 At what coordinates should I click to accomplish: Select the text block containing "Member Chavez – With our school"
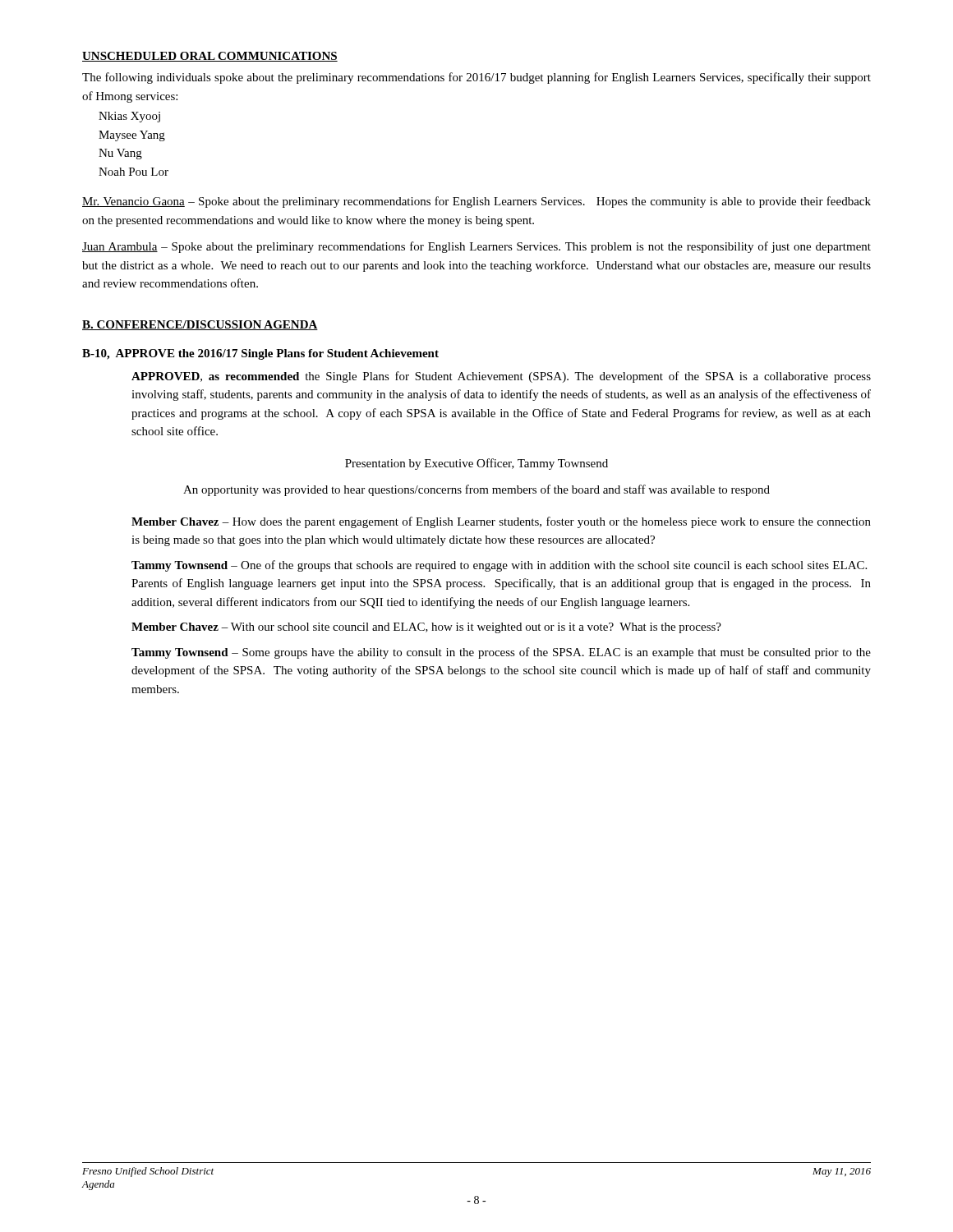426,627
